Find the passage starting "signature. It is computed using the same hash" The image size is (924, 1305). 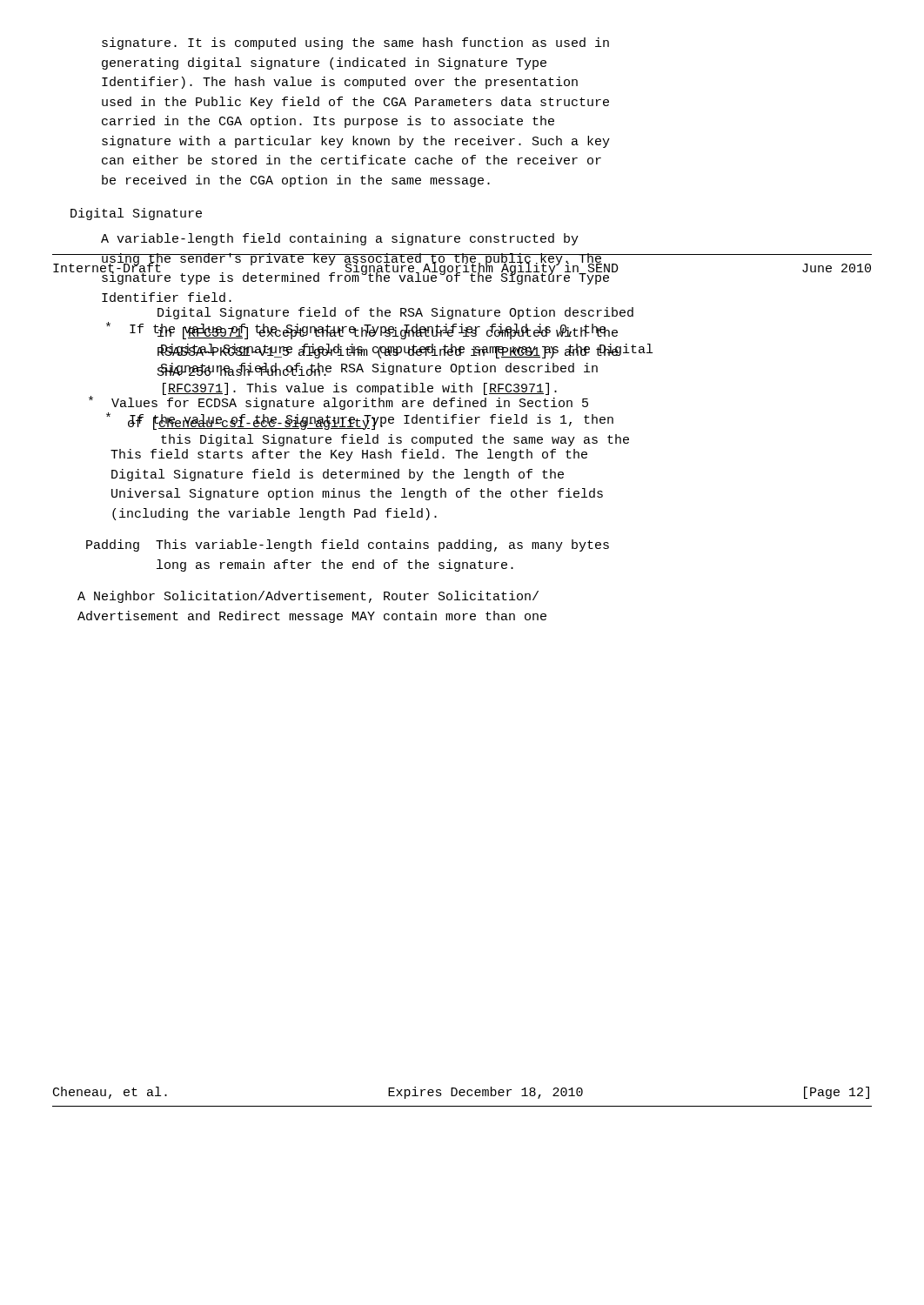pos(340,112)
